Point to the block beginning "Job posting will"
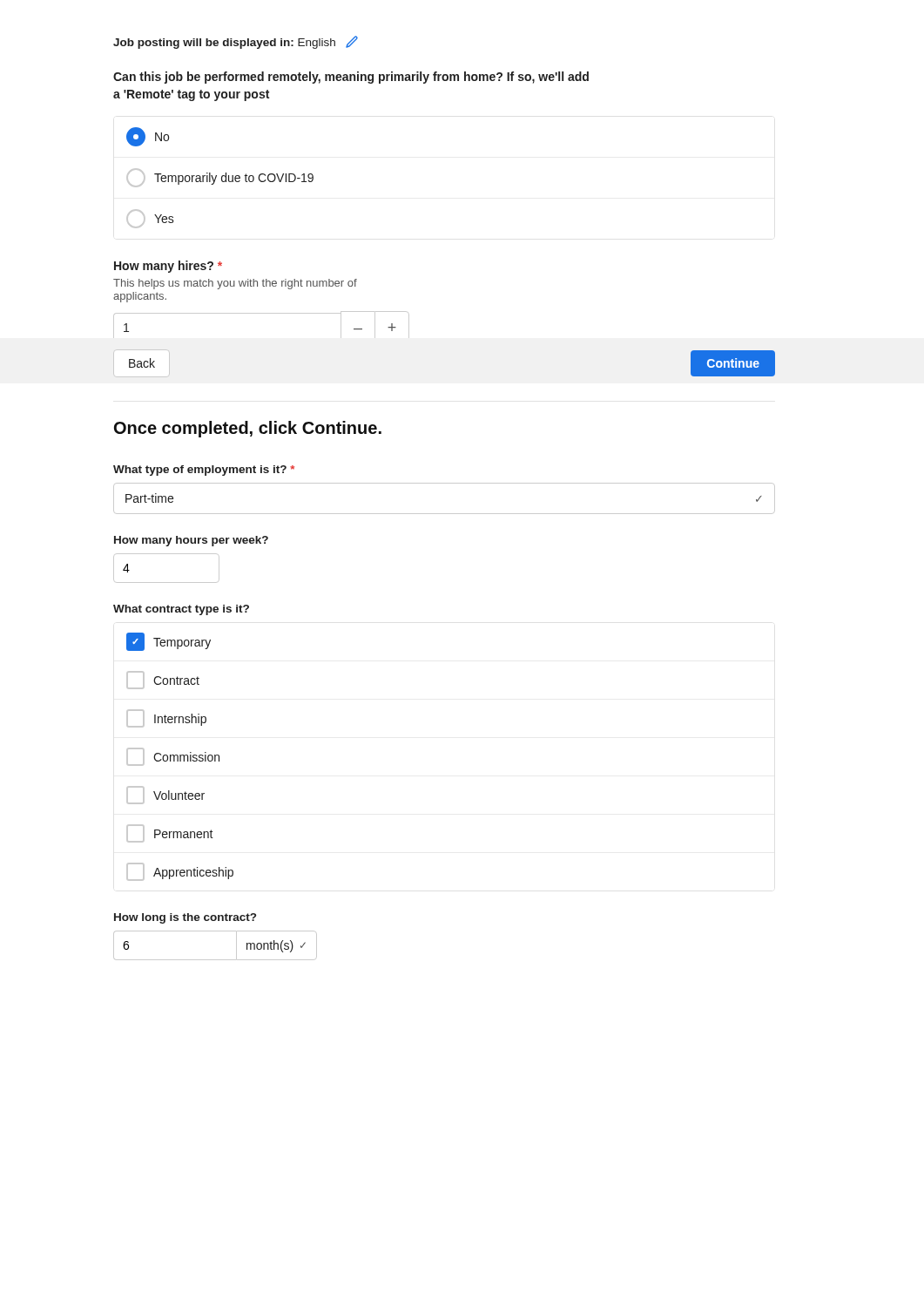924x1307 pixels. coord(236,42)
